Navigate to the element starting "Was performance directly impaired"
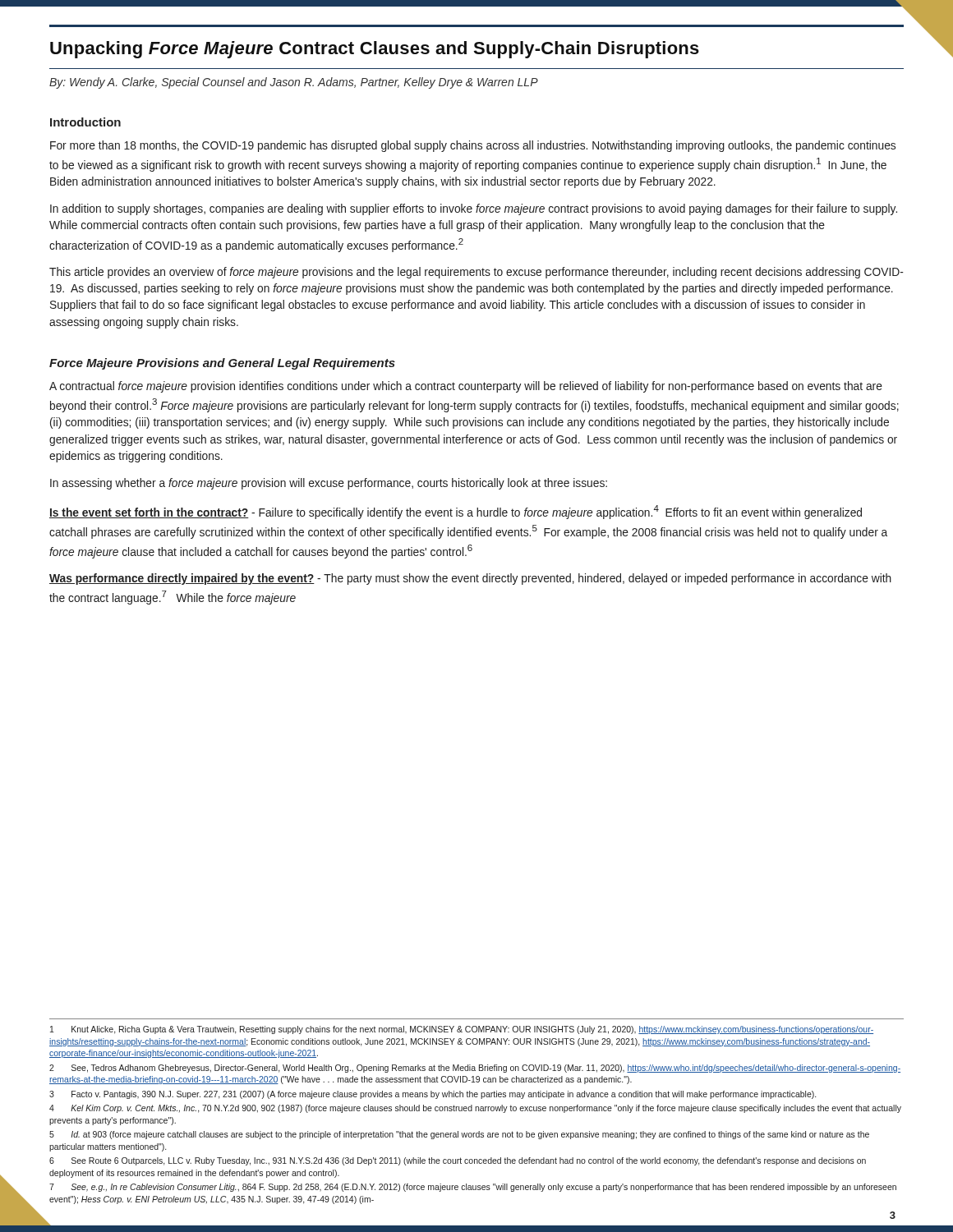 pos(470,588)
